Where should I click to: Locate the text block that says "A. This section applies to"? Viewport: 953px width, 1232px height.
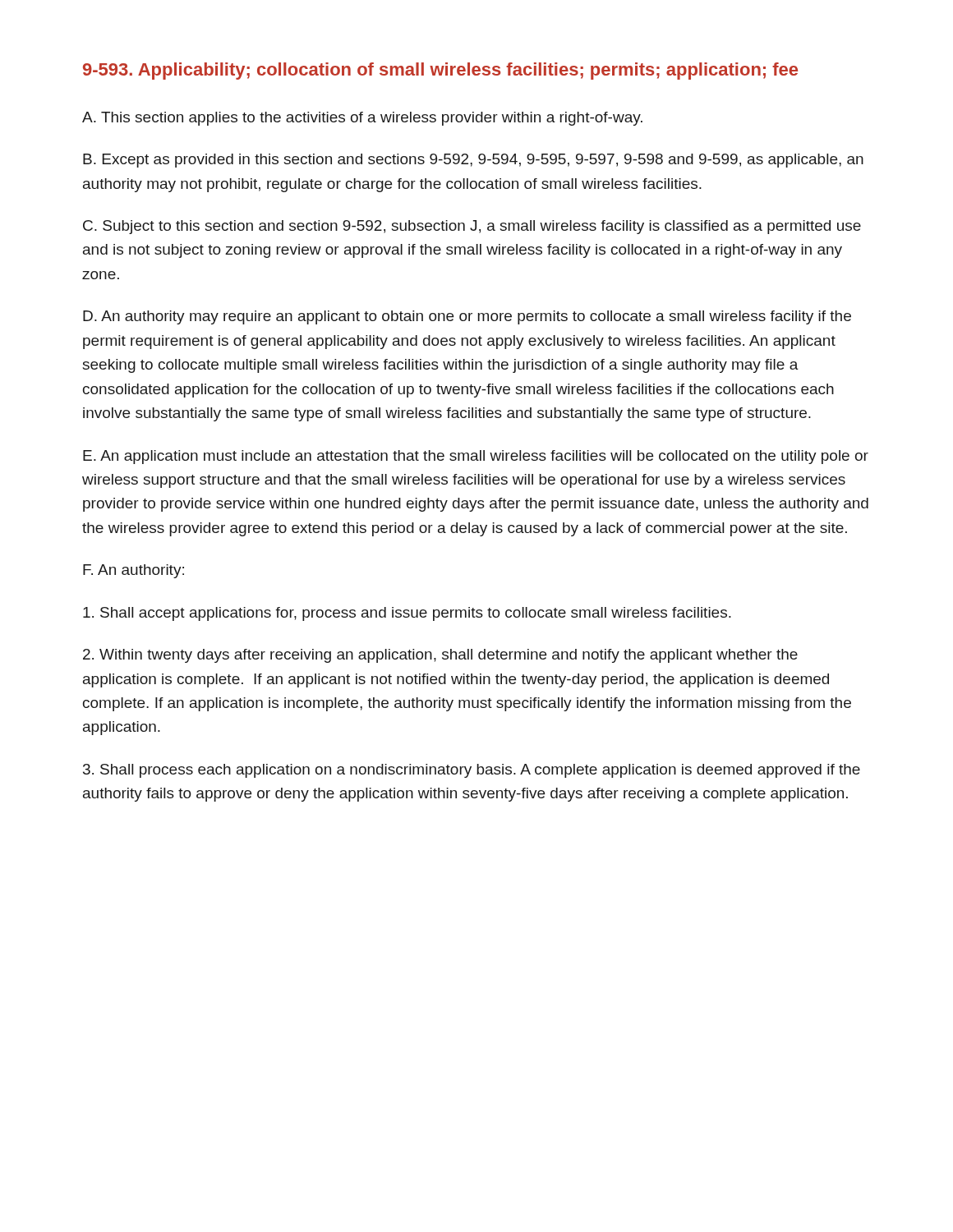[x=363, y=117]
